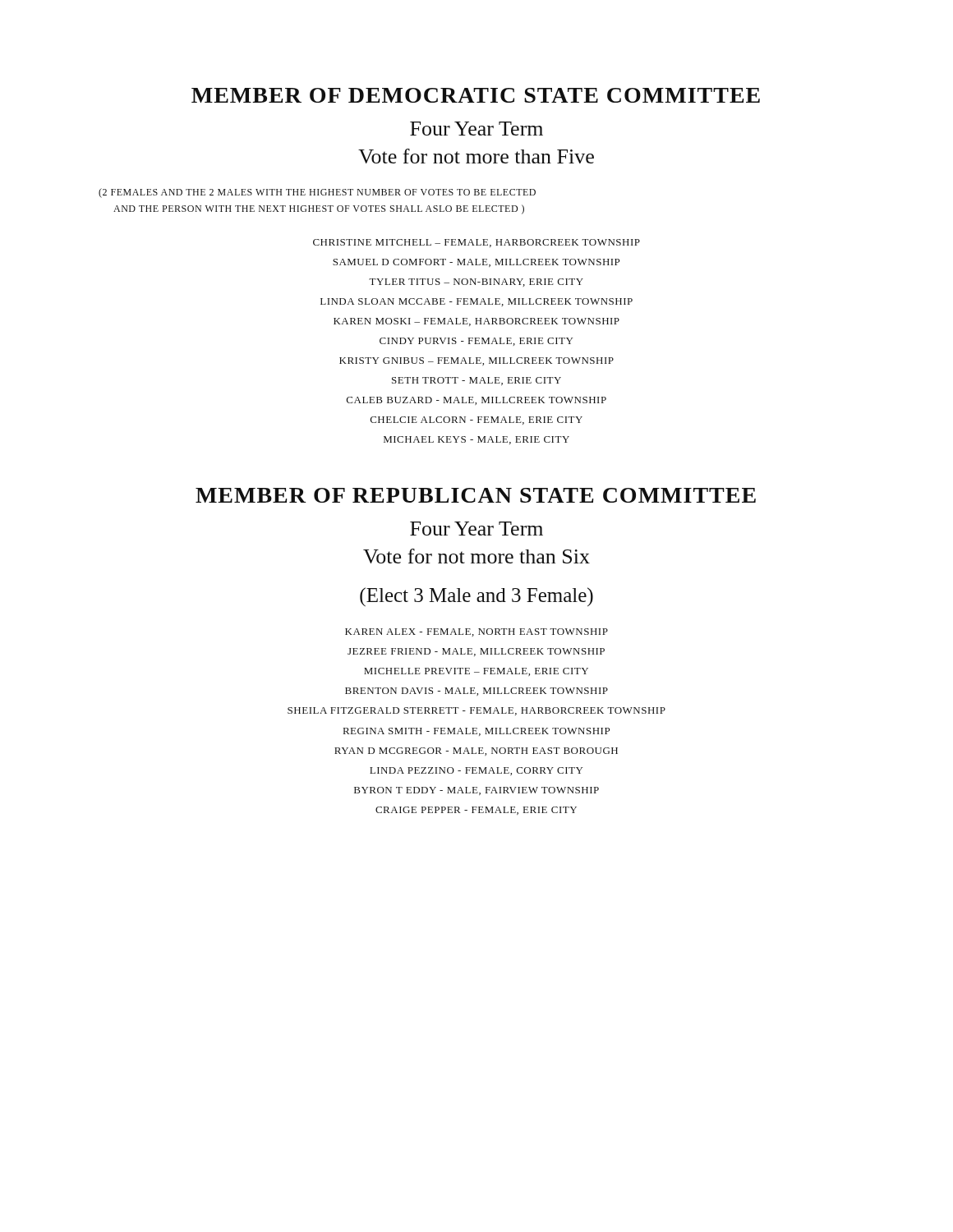Select the block starting "KAREN MOSKI – FEMALE,"
The width and height of the screenshot is (953, 1232).
coord(476,321)
